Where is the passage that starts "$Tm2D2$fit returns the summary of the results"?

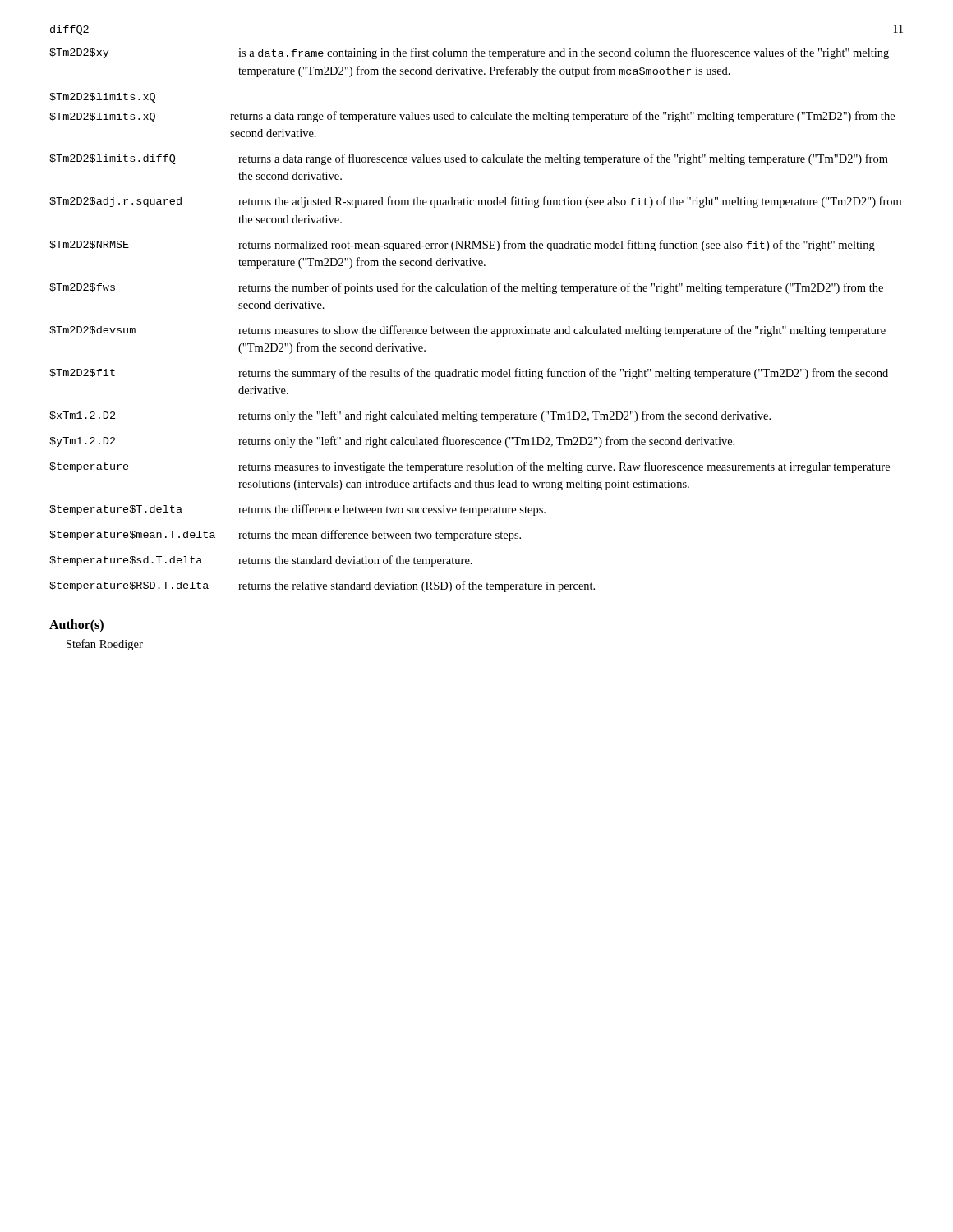476,382
